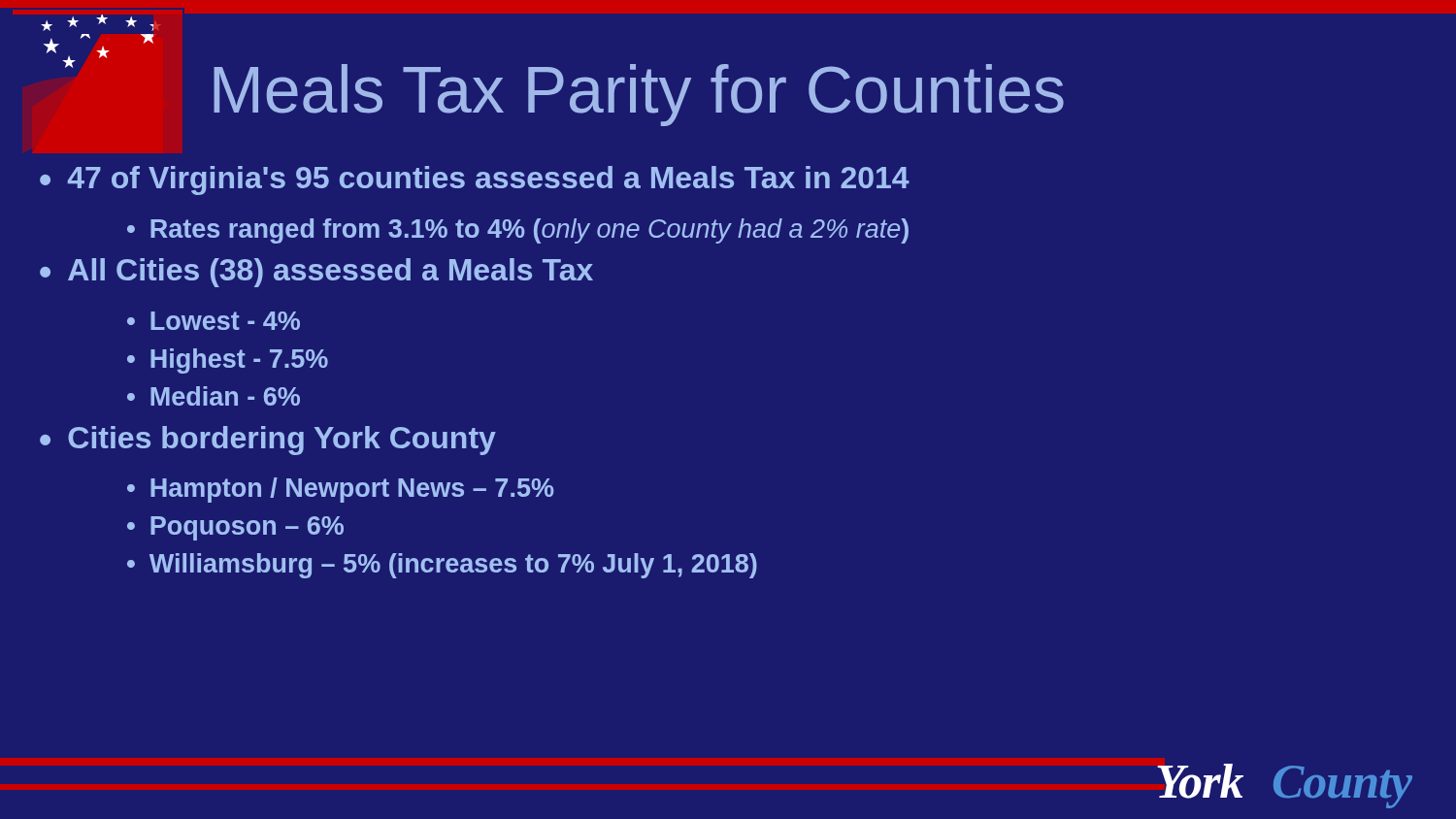Viewport: 1456px width, 819px height.
Task: Click on the block starting "• Poquoson – 6%"
Action: tap(235, 527)
